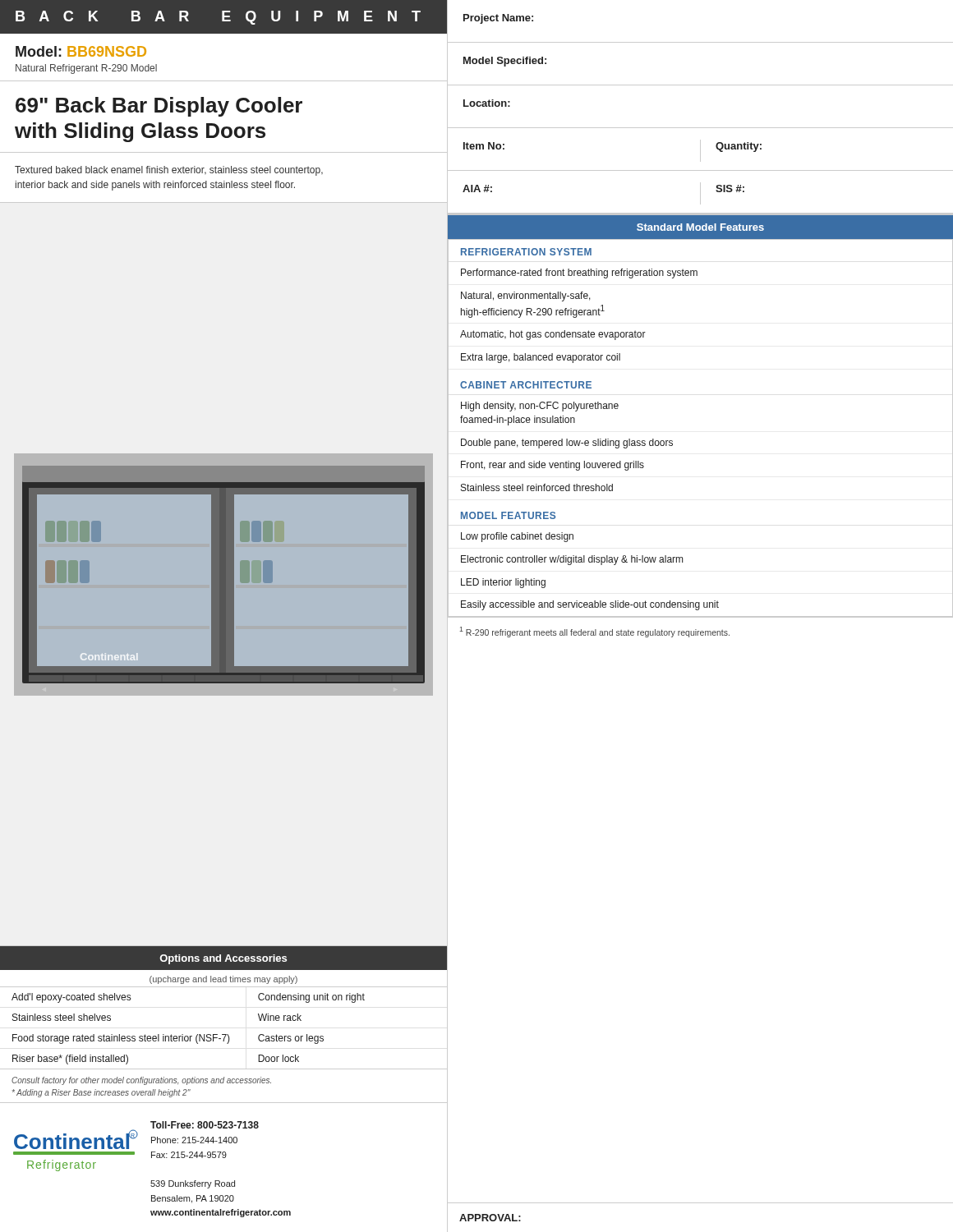Locate the table
Viewport: 953px width, 1232px height.
[x=223, y=1029]
